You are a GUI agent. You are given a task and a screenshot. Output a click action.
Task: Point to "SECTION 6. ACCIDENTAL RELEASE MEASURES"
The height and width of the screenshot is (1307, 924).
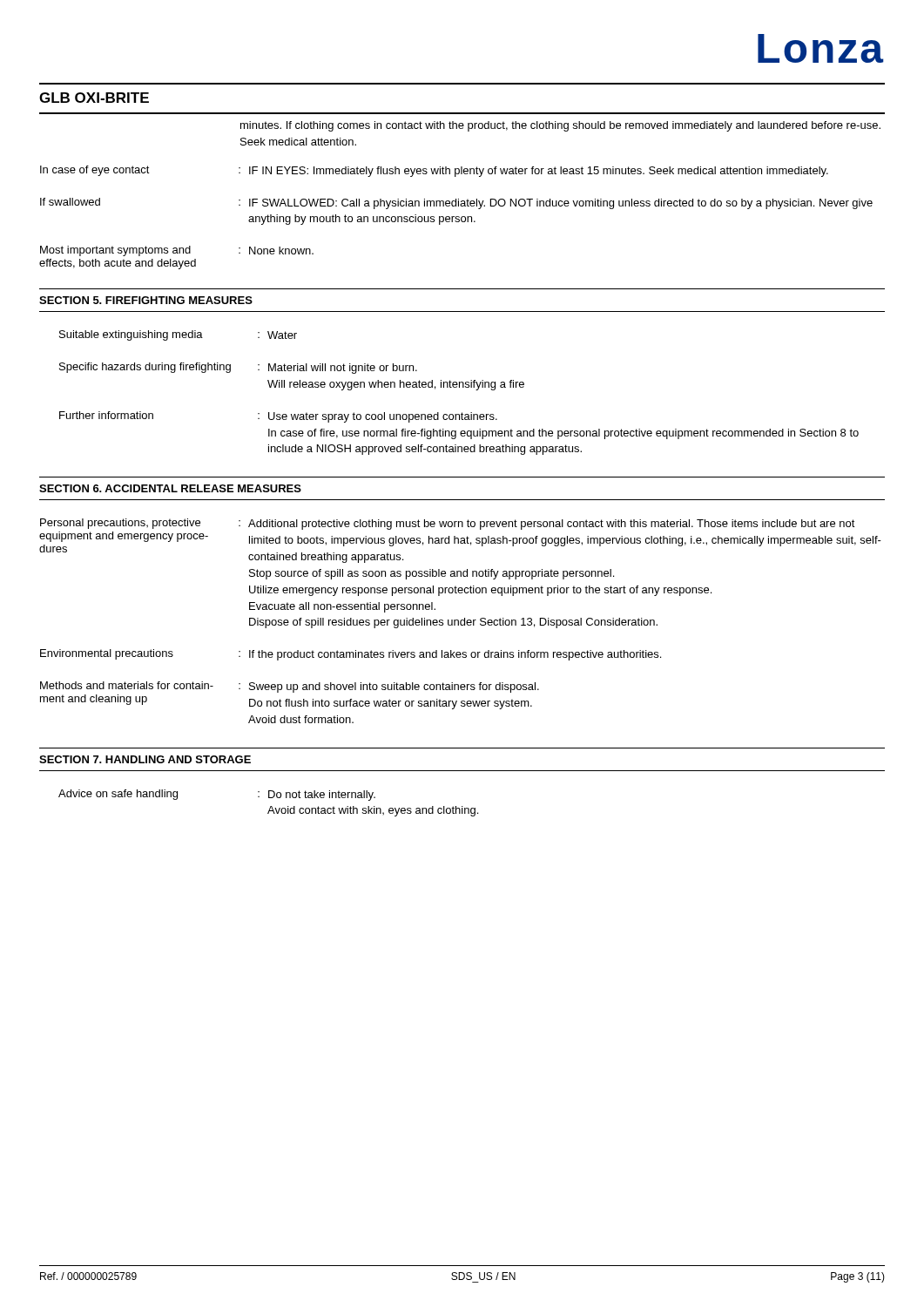(x=170, y=489)
